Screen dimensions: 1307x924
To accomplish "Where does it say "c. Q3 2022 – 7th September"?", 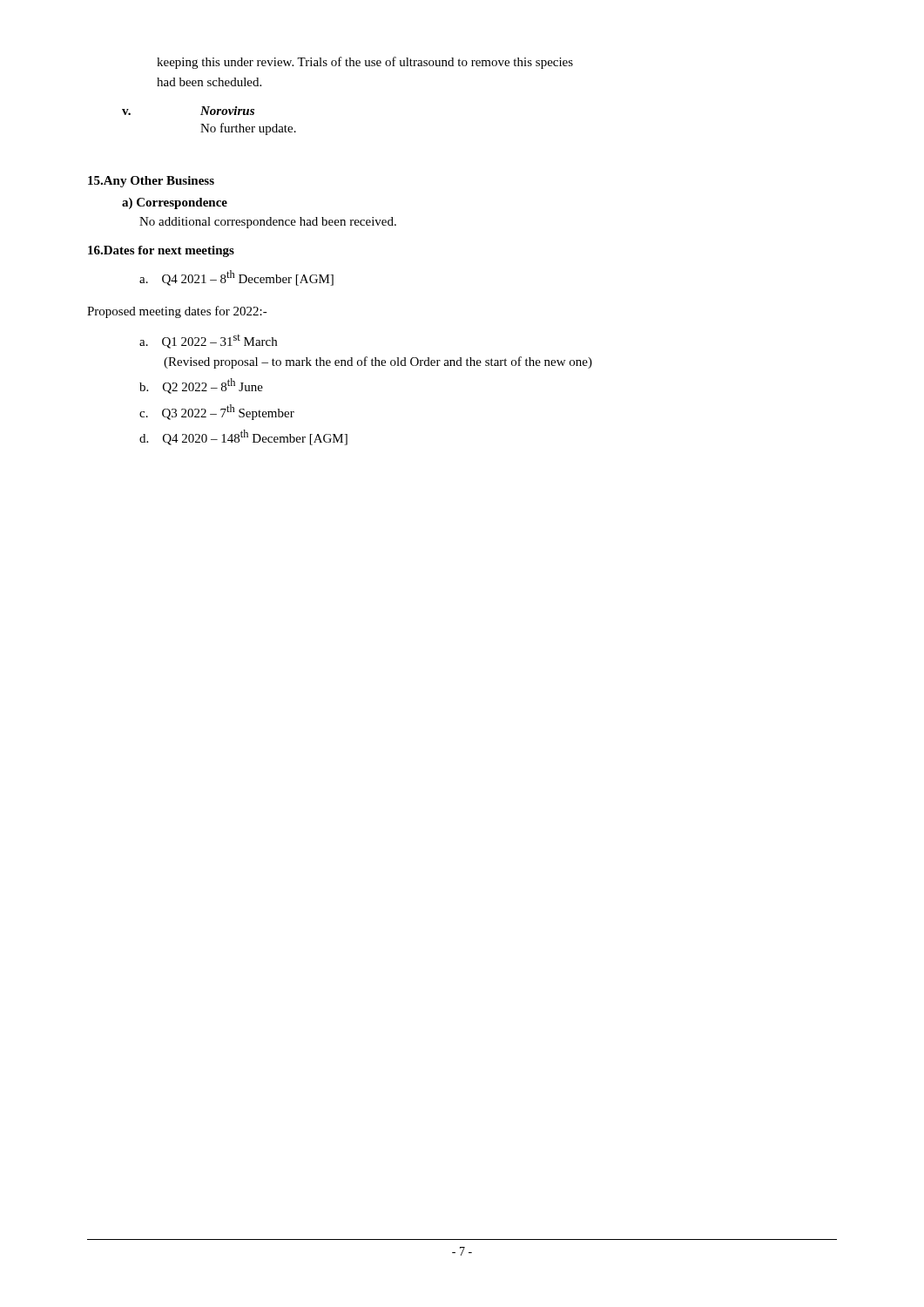I will [217, 411].
